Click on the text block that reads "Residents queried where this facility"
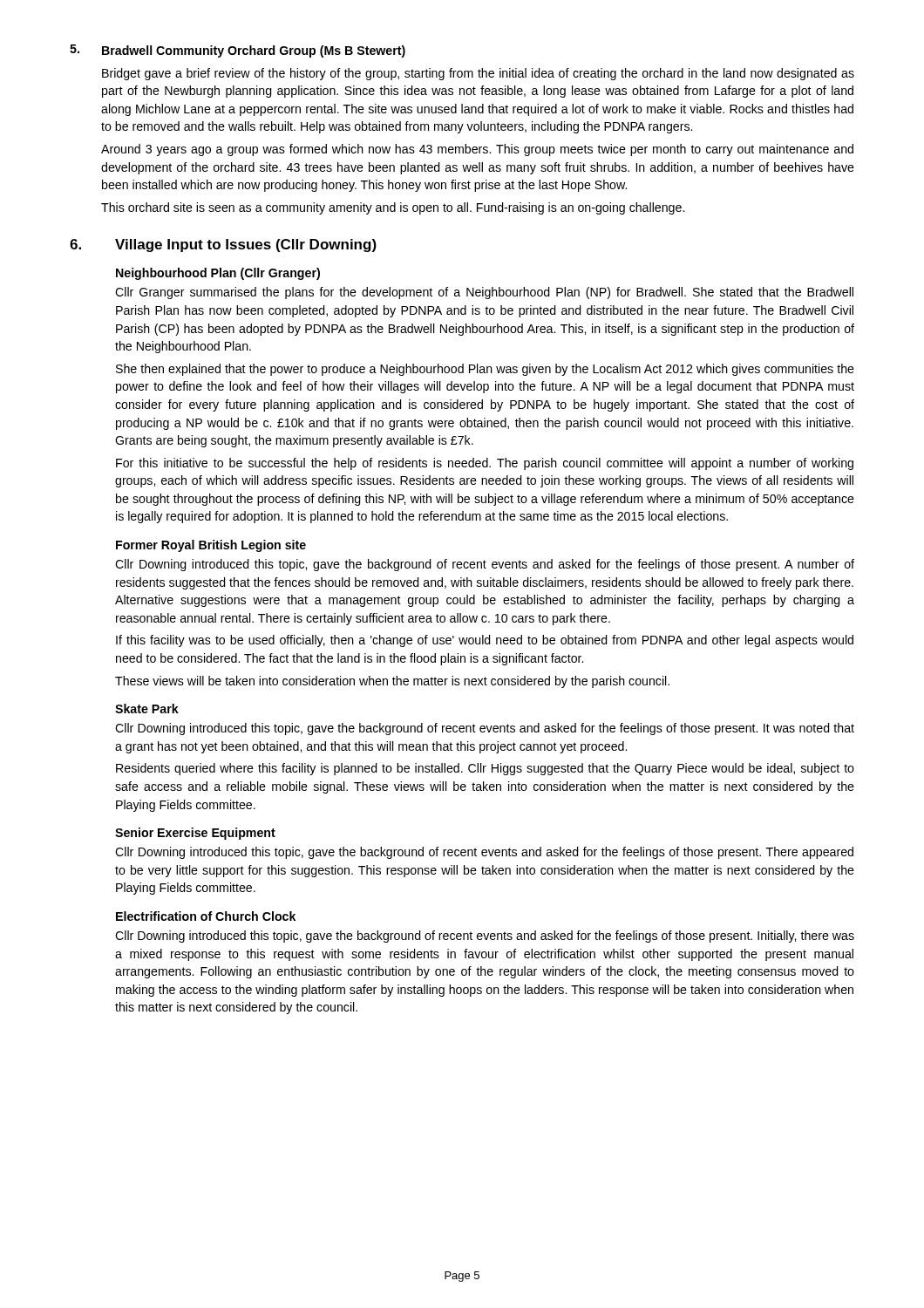Viewport: 924px width, 1308px height. [x=485, y=787]
